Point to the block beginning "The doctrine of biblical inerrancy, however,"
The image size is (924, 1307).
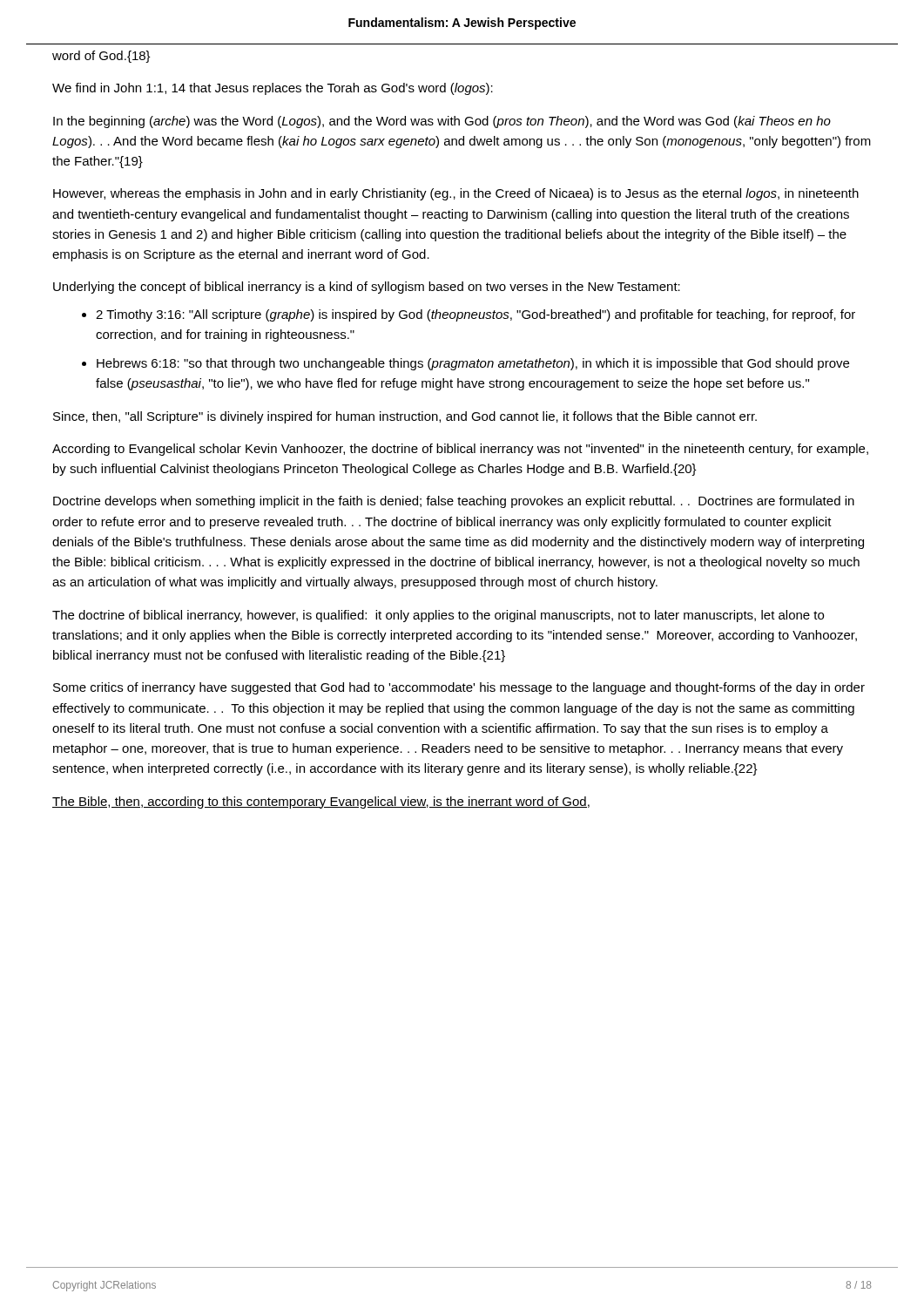(x=455, y=635)
